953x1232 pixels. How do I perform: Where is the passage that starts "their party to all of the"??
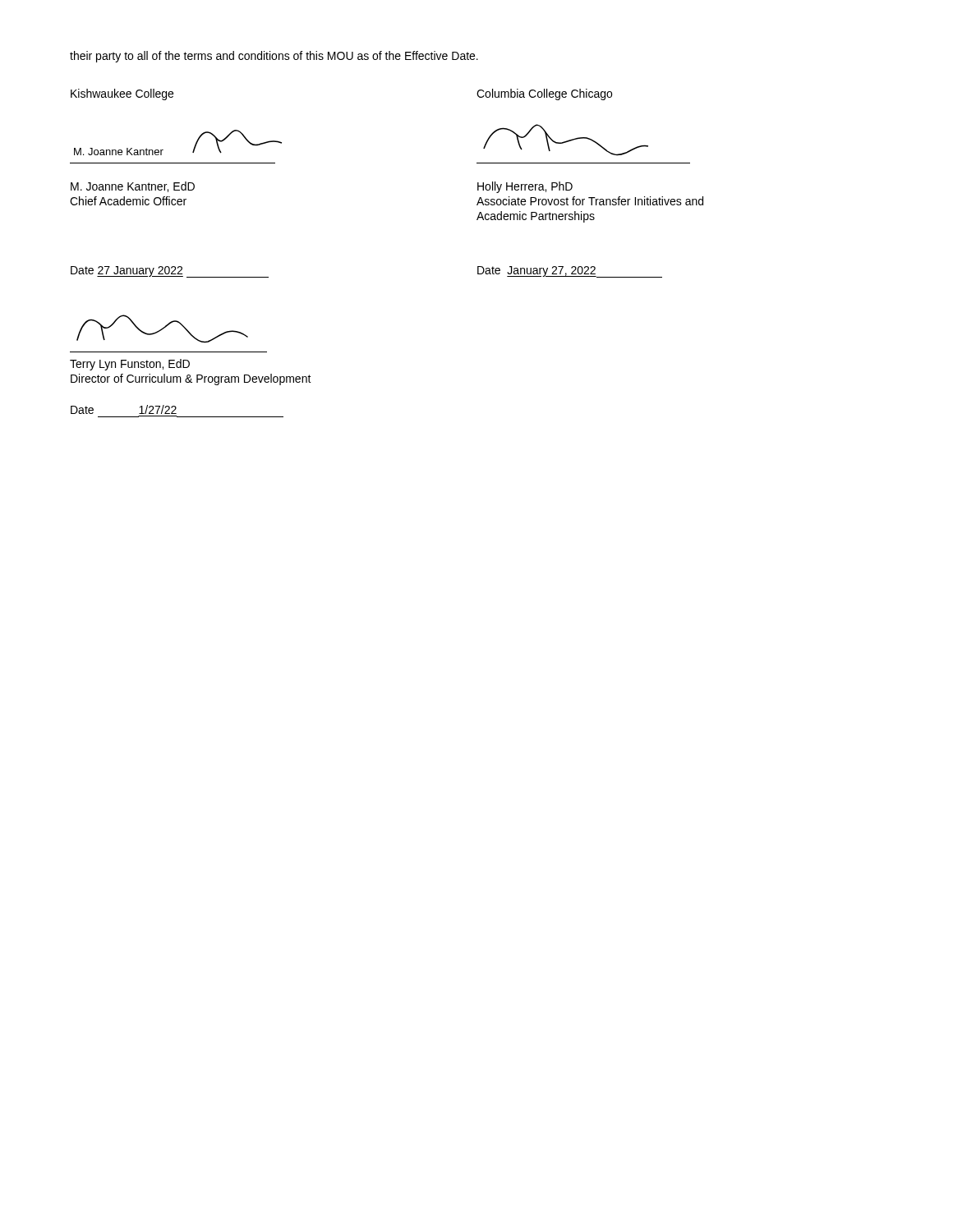coord(274,56)
